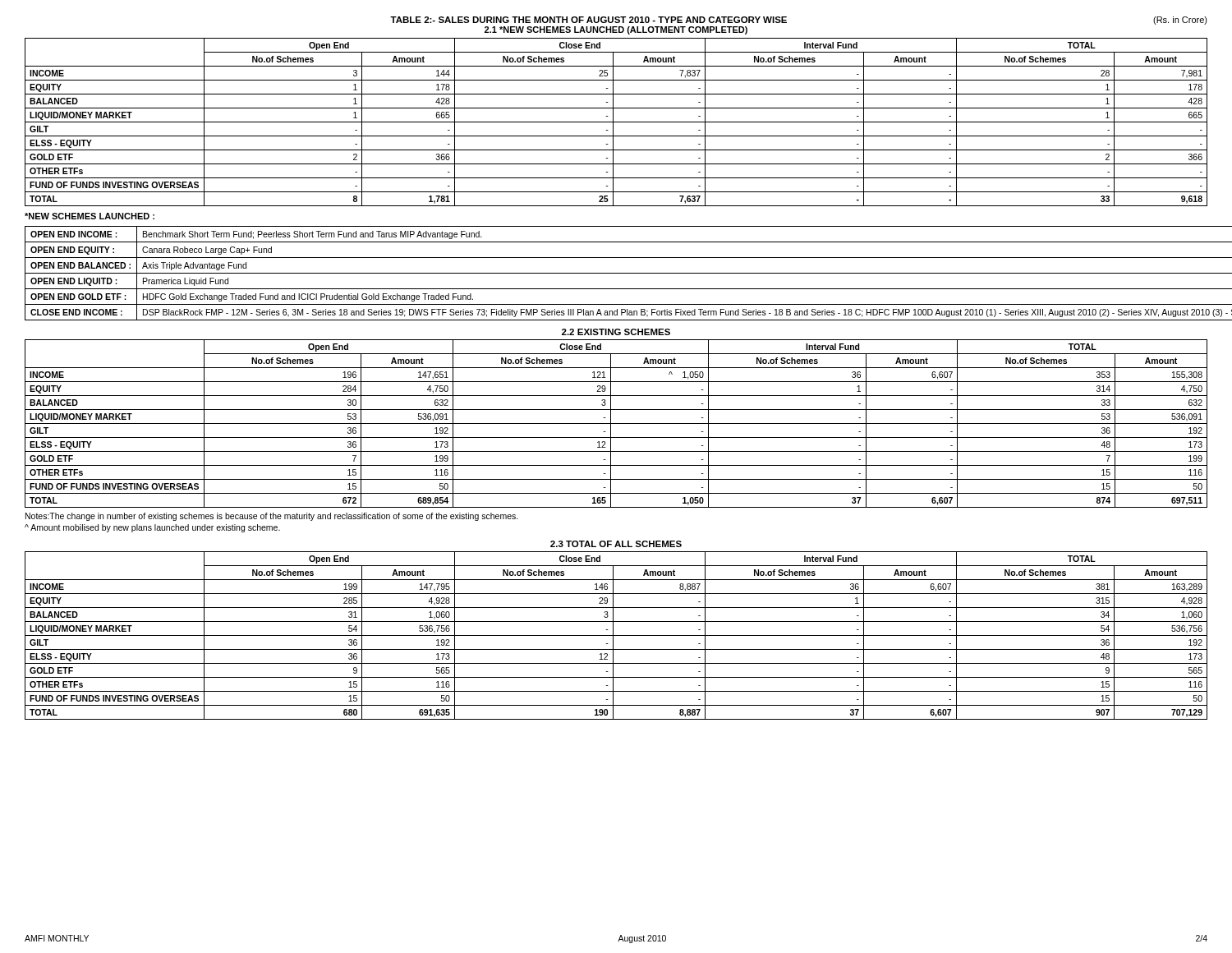Find the text starting "*NEW SCHEMES LAUNCHED :"
This screenshot has width=1232, height=953.
pos(90,216)
